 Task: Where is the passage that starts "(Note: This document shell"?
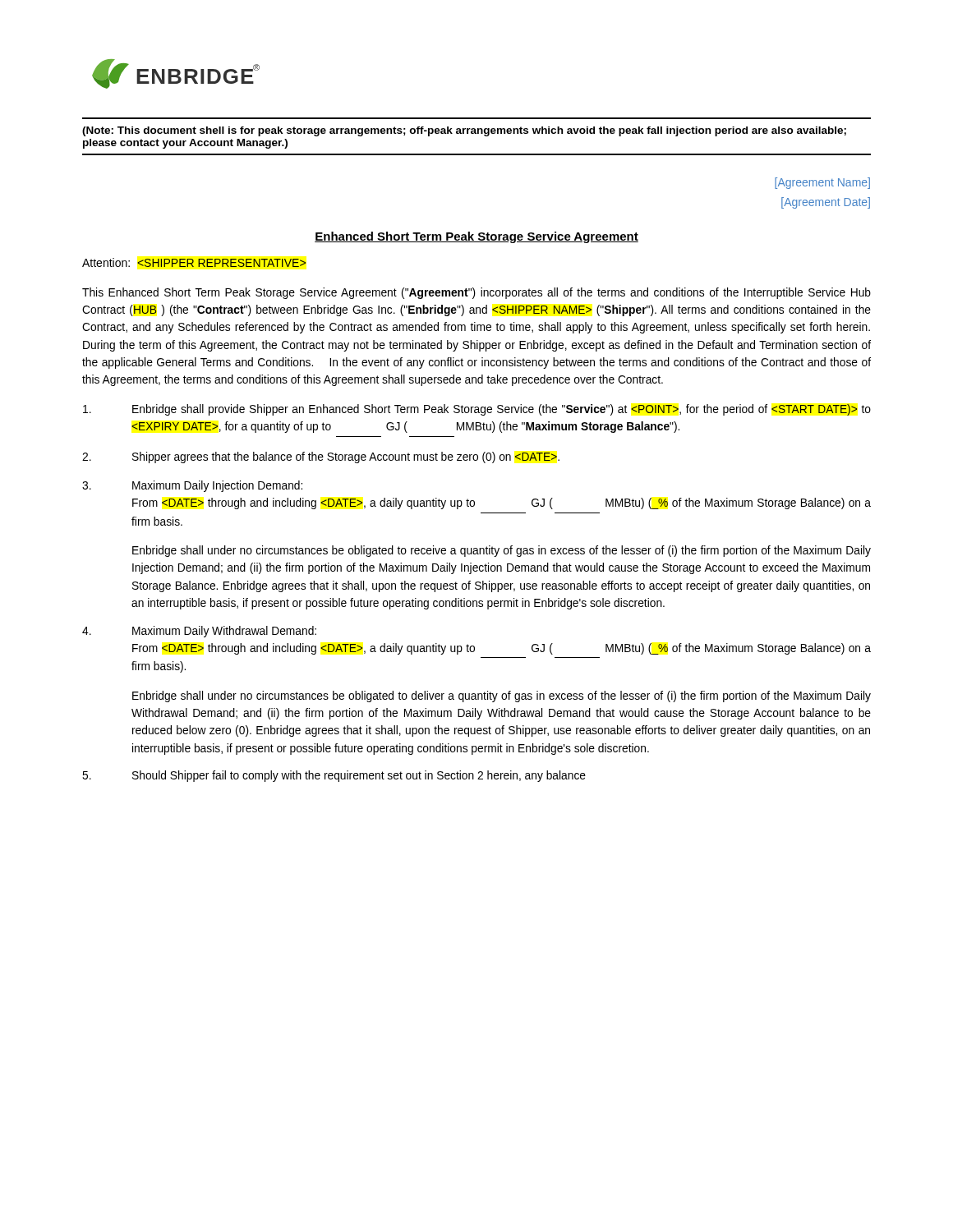(x=465, y=136)
